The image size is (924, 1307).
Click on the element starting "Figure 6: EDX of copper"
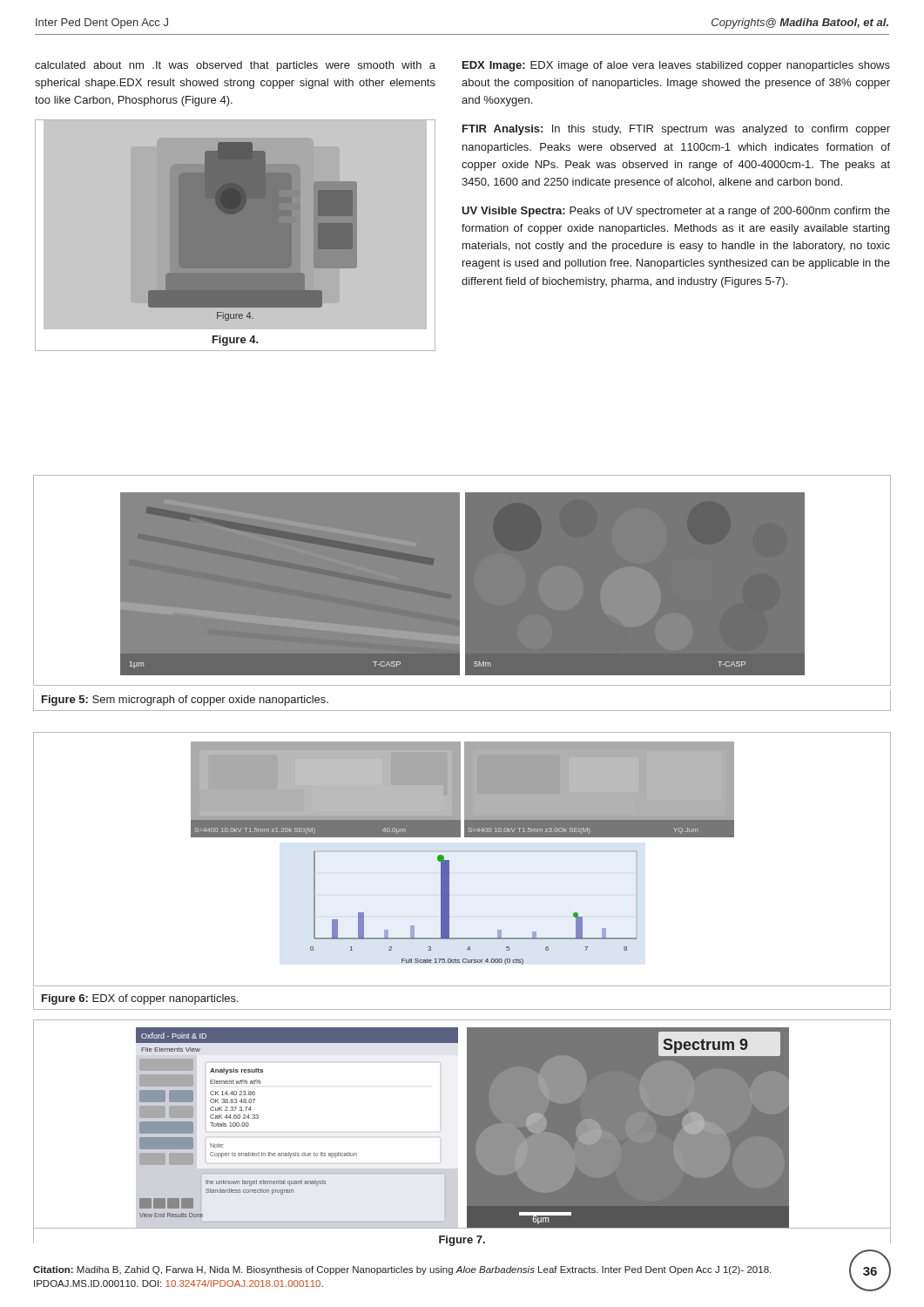point(140,998)
